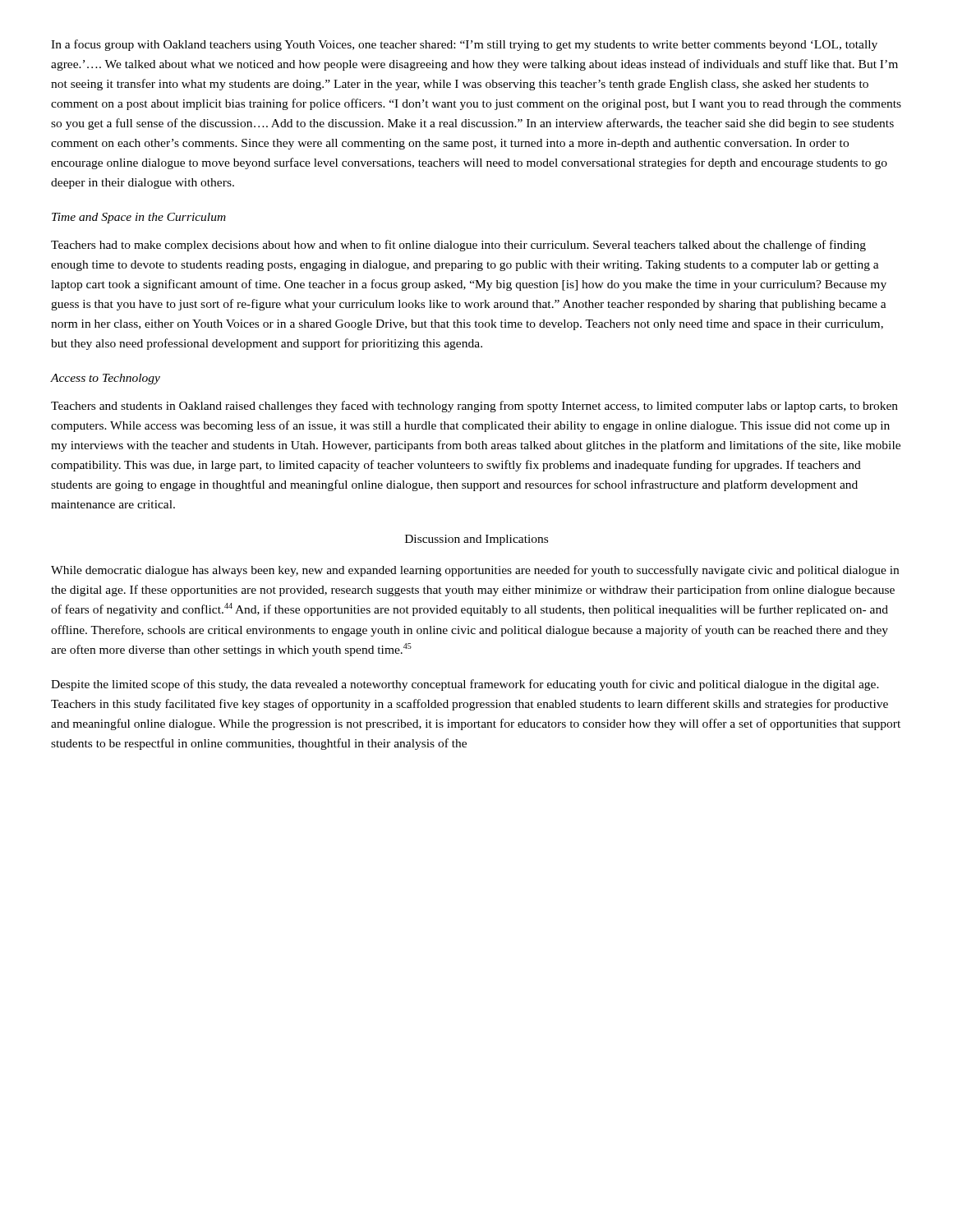Locate the text block containing "Teachers had to make complex decisions"
Screen dimensions: 1232x953
coord(469,294)
